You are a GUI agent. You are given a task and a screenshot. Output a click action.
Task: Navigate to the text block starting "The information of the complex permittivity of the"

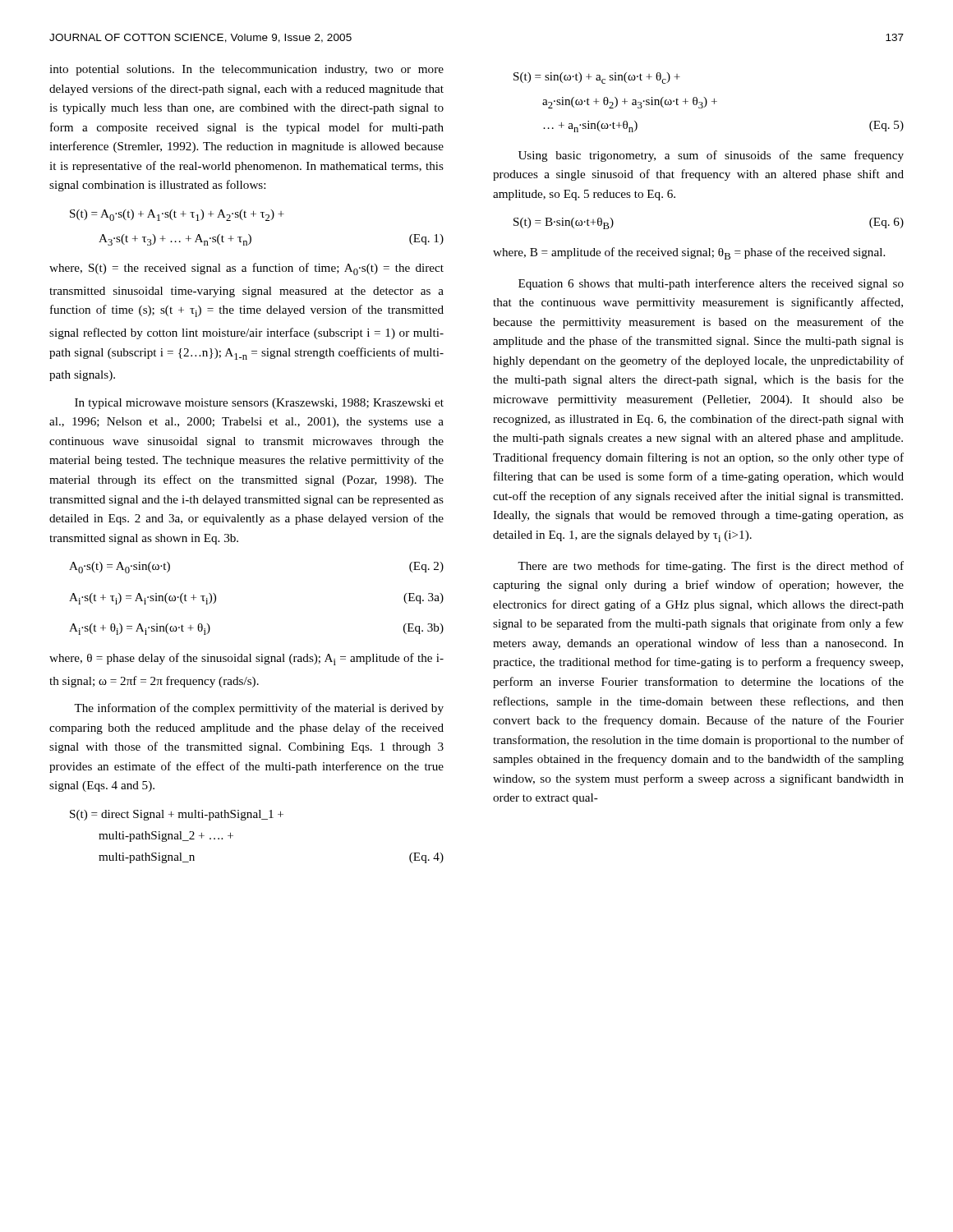point(246,747)
